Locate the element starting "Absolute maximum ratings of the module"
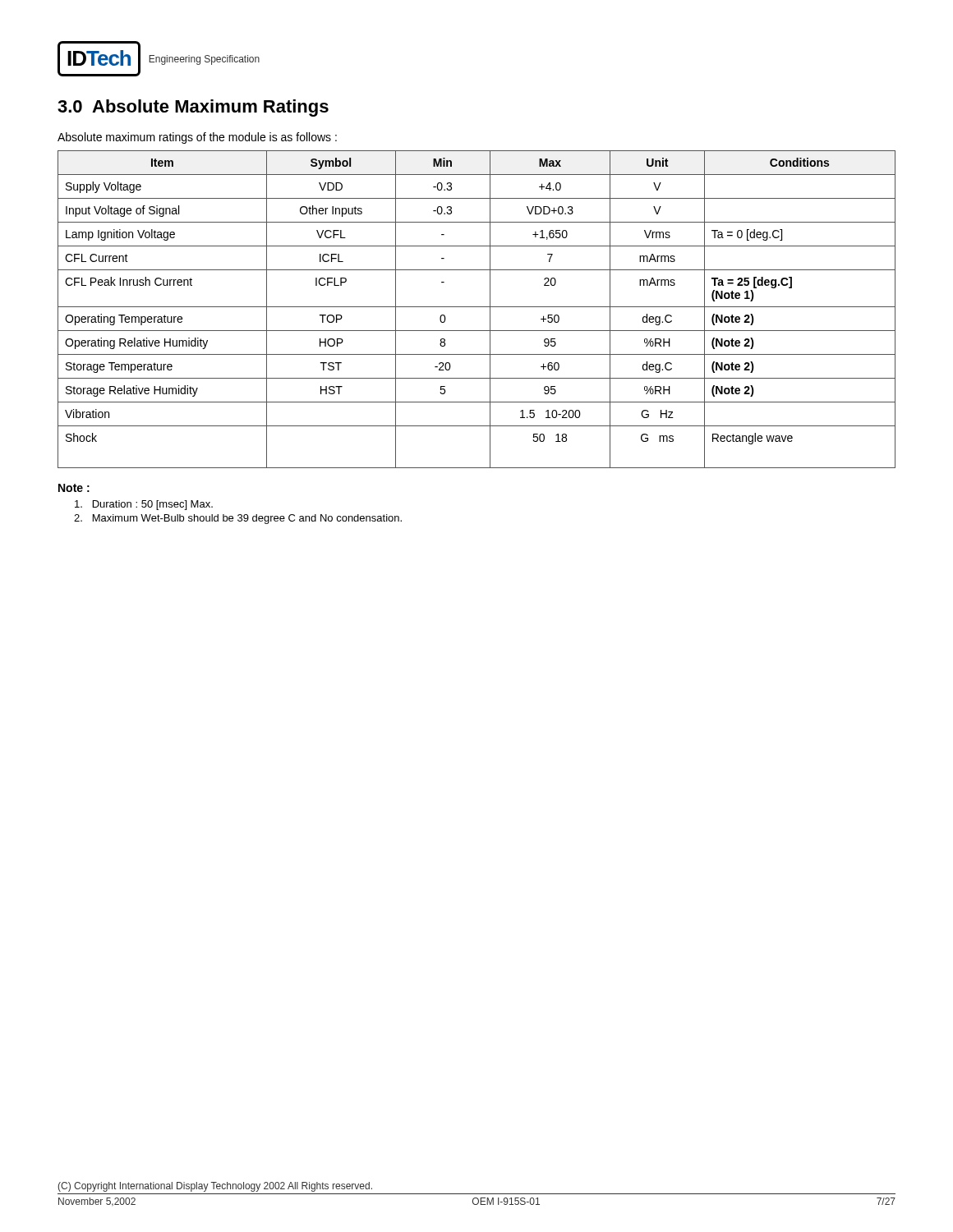 [197, 137]
